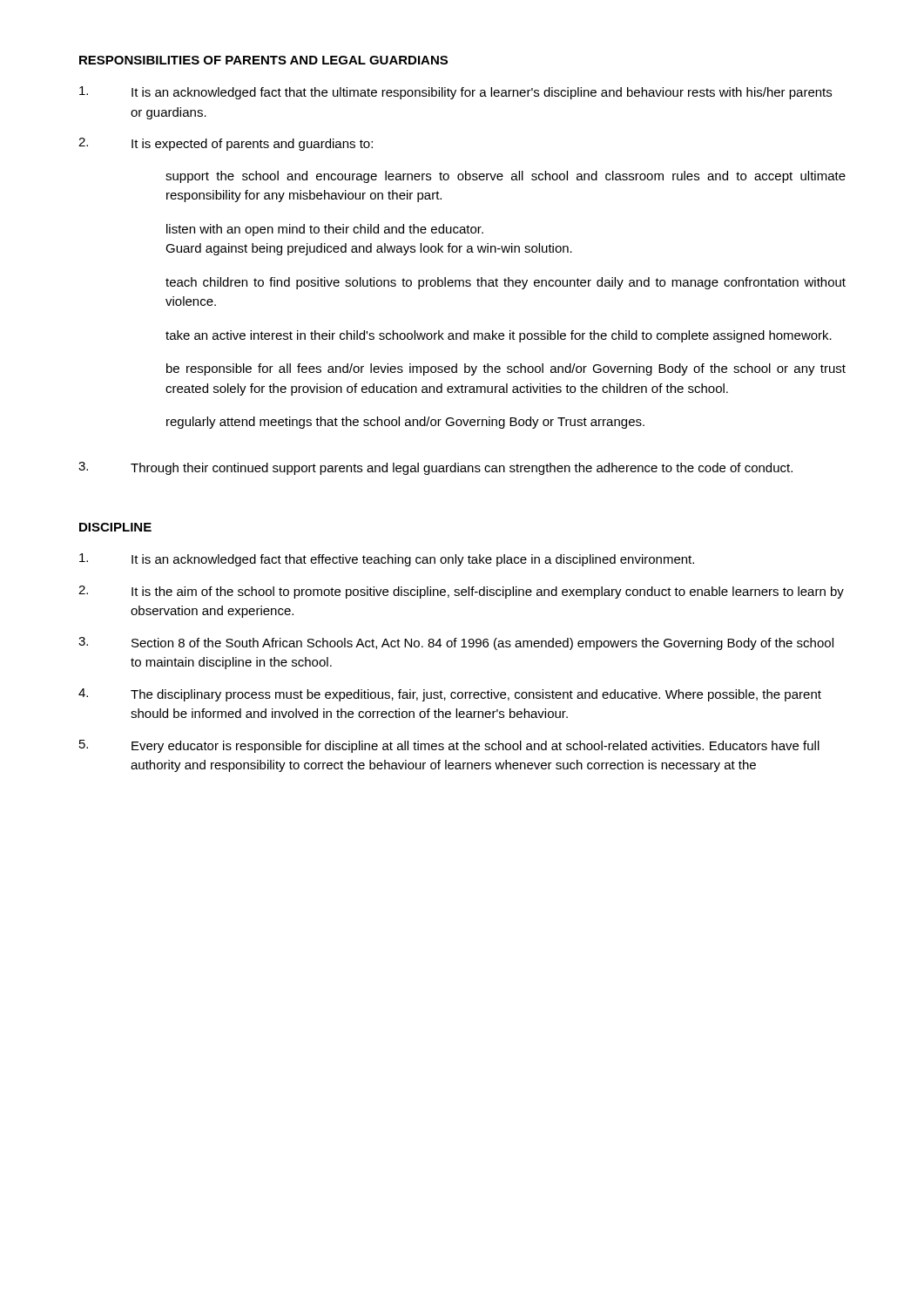
Task: Click on the list item with the text "listen with an open"
Action: click(369, 238)
